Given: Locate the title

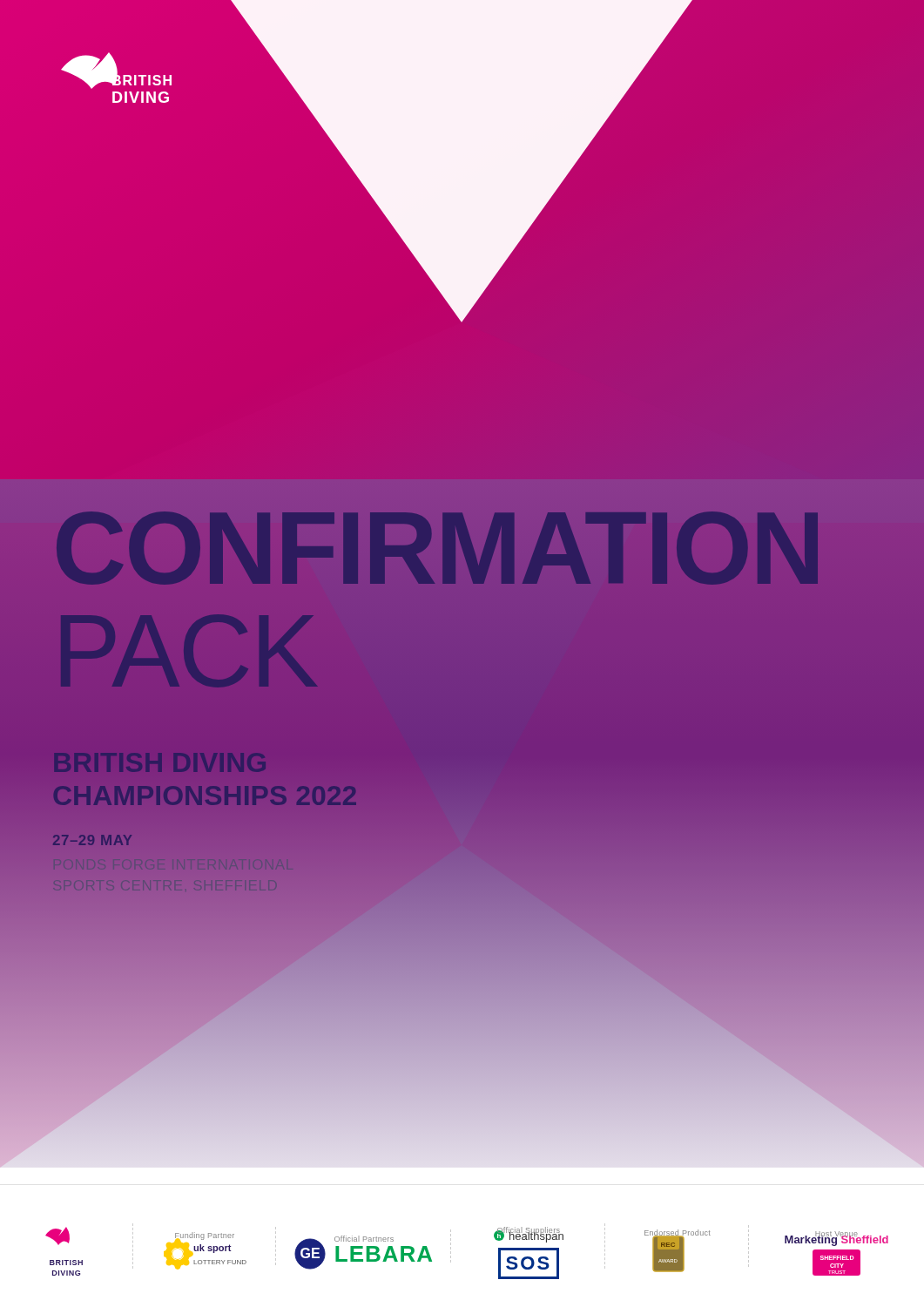Looking at the screenshot, I should pos(462,599).
